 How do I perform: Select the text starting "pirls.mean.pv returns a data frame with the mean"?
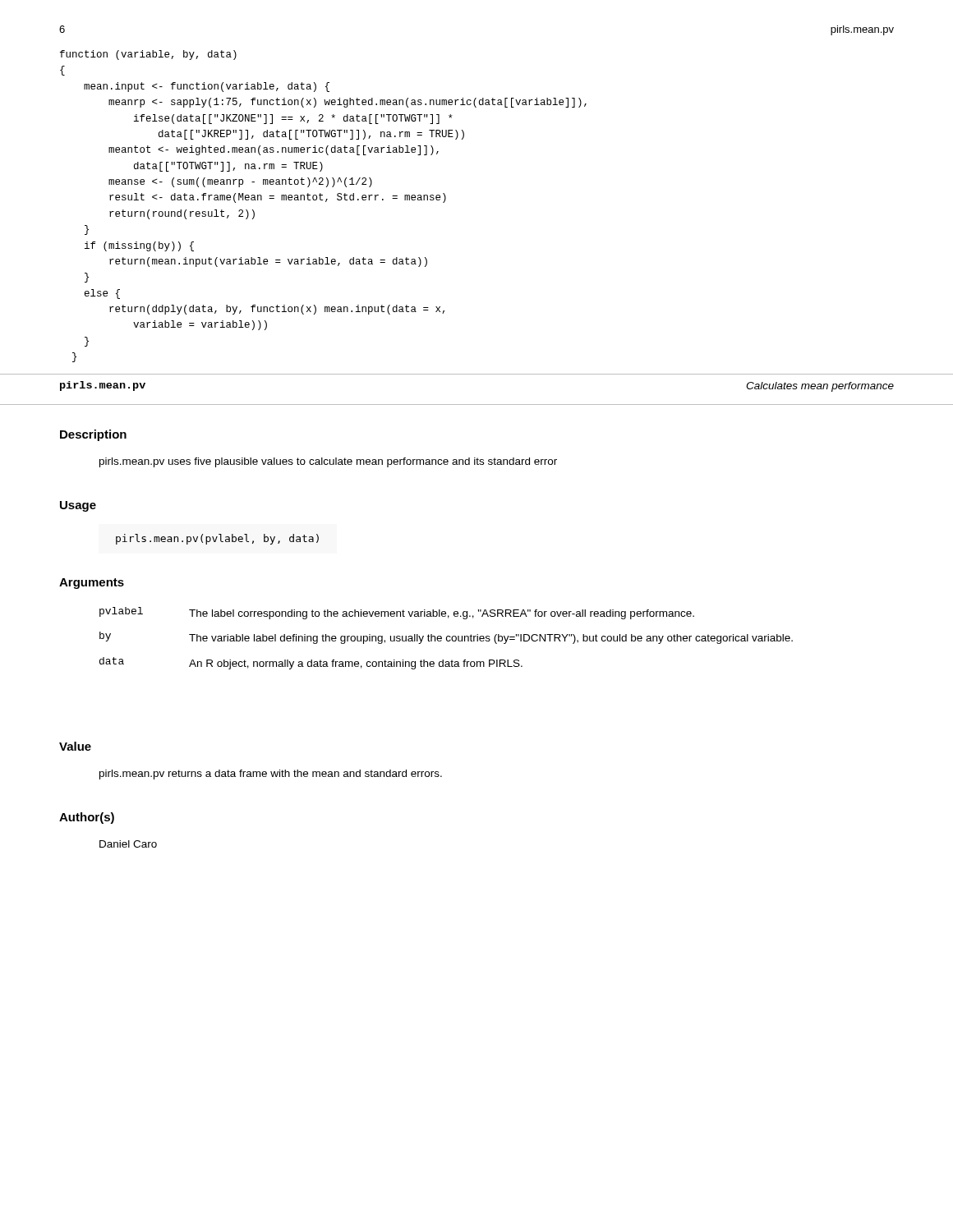click(271, 773)
